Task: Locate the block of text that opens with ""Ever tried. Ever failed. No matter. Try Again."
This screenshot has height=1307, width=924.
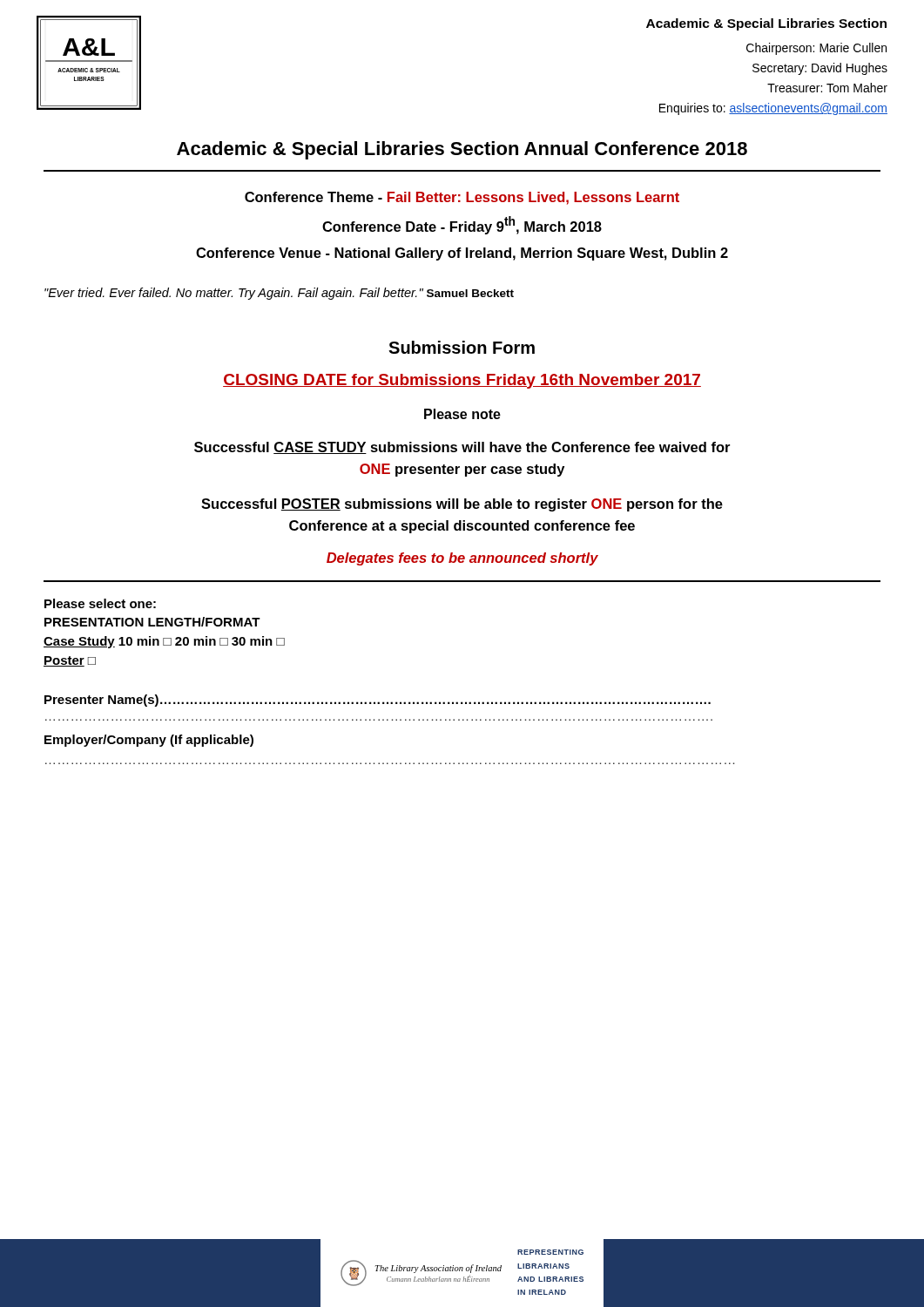Action: pyautogui.click(x=279, y=292)
